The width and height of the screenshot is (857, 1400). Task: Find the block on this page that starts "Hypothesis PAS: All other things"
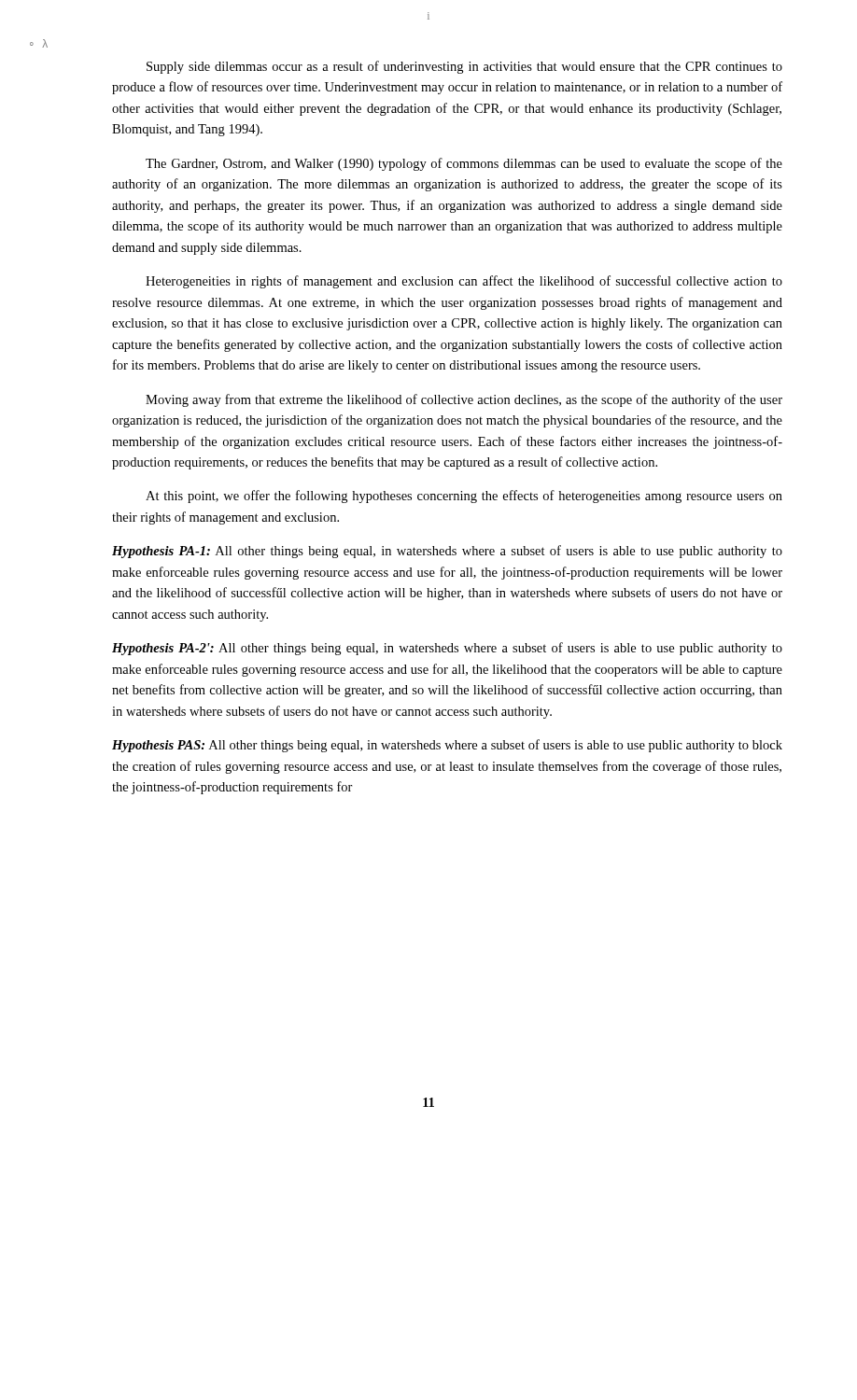point(447,766)
